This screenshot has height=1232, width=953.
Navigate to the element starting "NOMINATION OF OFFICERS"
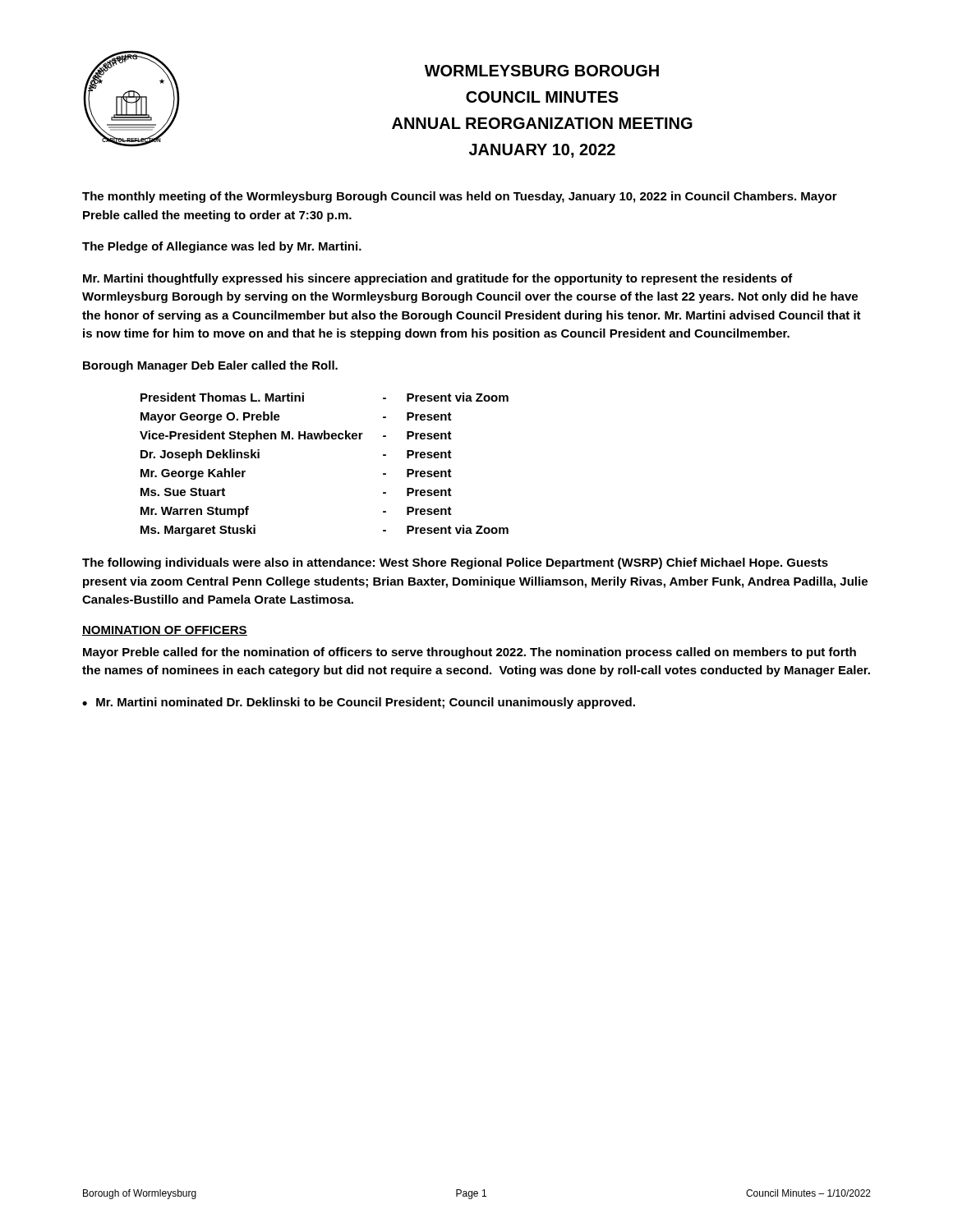coord(165,629)
